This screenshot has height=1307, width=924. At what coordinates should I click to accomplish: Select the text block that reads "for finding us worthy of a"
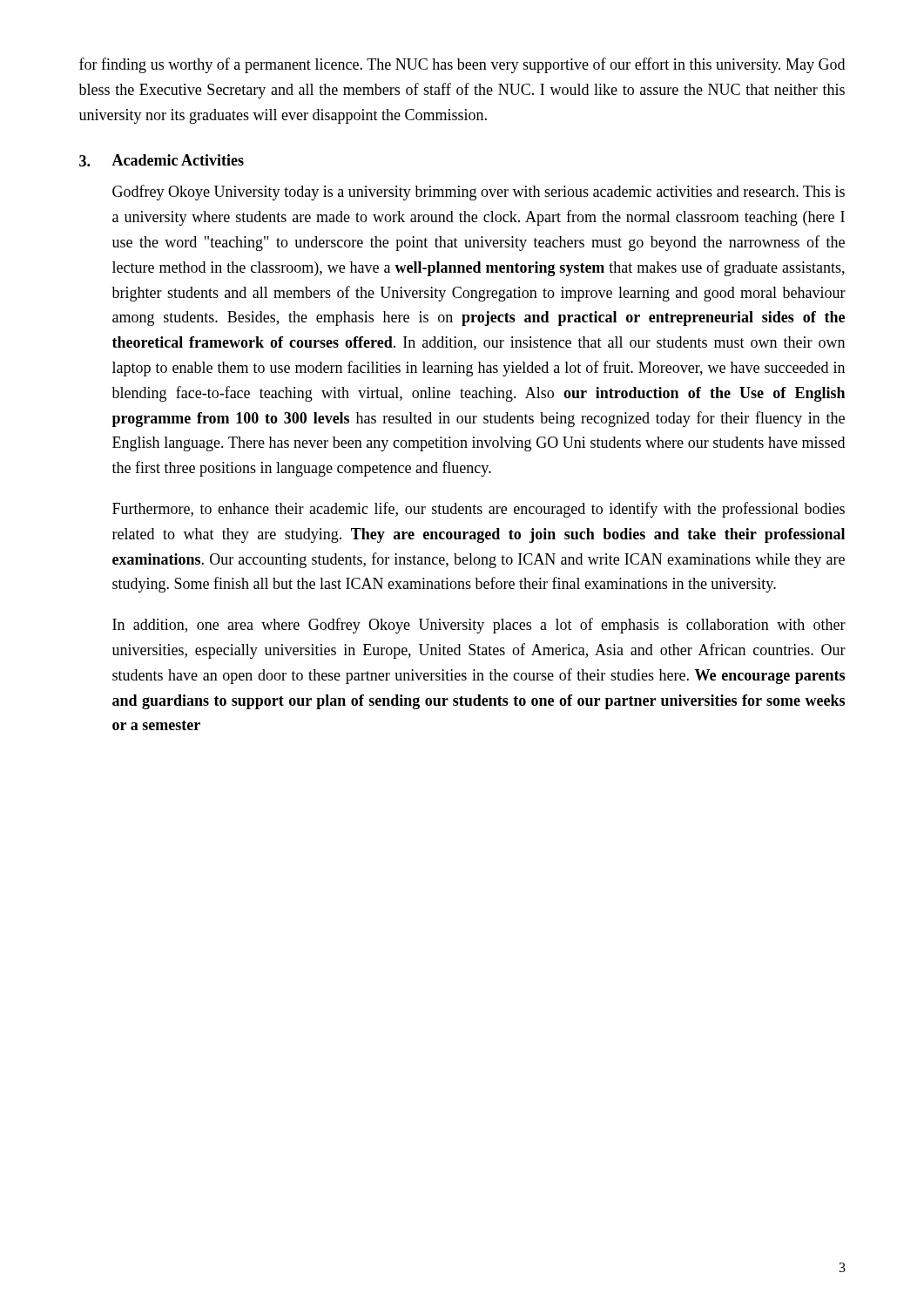(462, 90)
